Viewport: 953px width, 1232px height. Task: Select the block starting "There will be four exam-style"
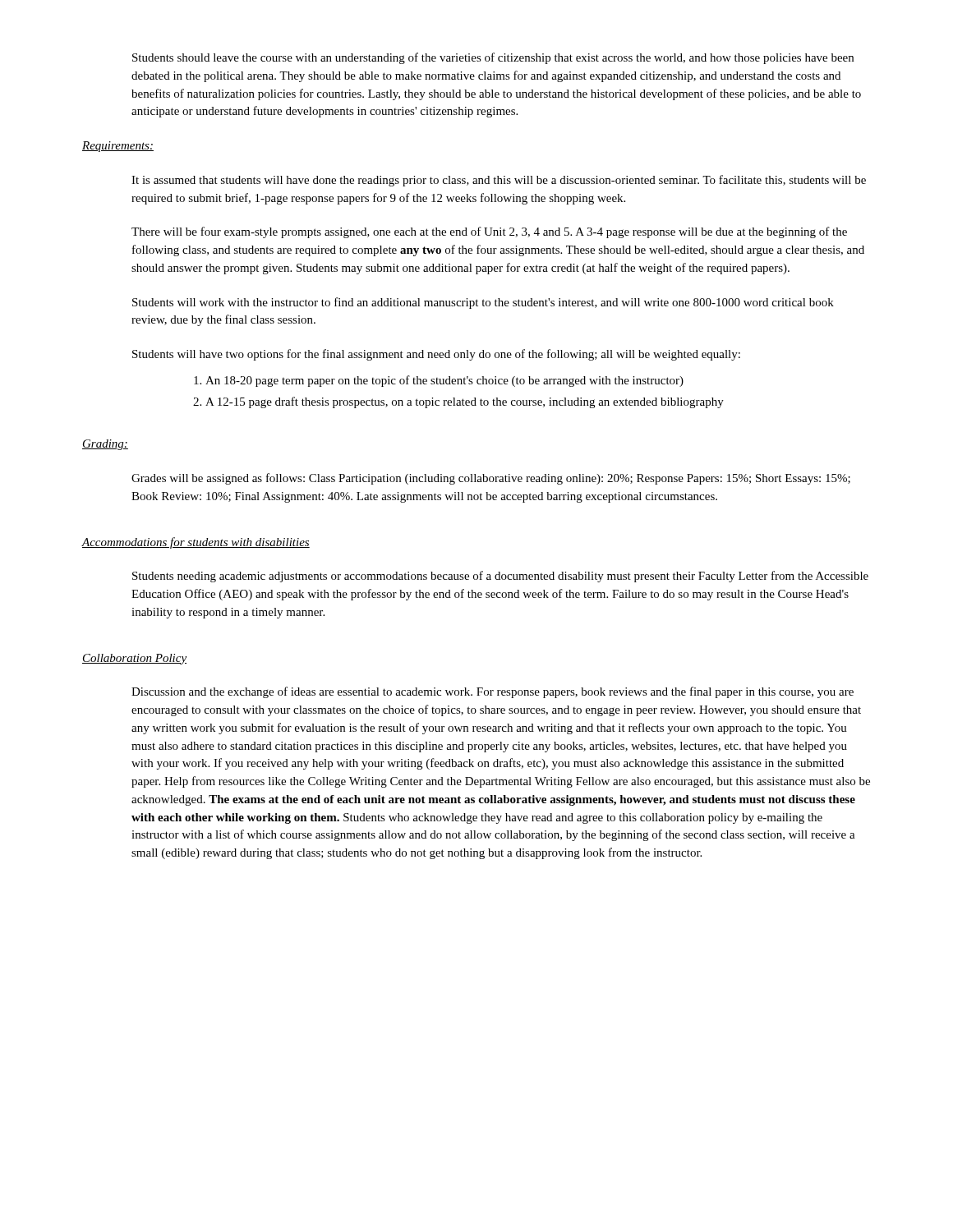(x=501, y=250)
